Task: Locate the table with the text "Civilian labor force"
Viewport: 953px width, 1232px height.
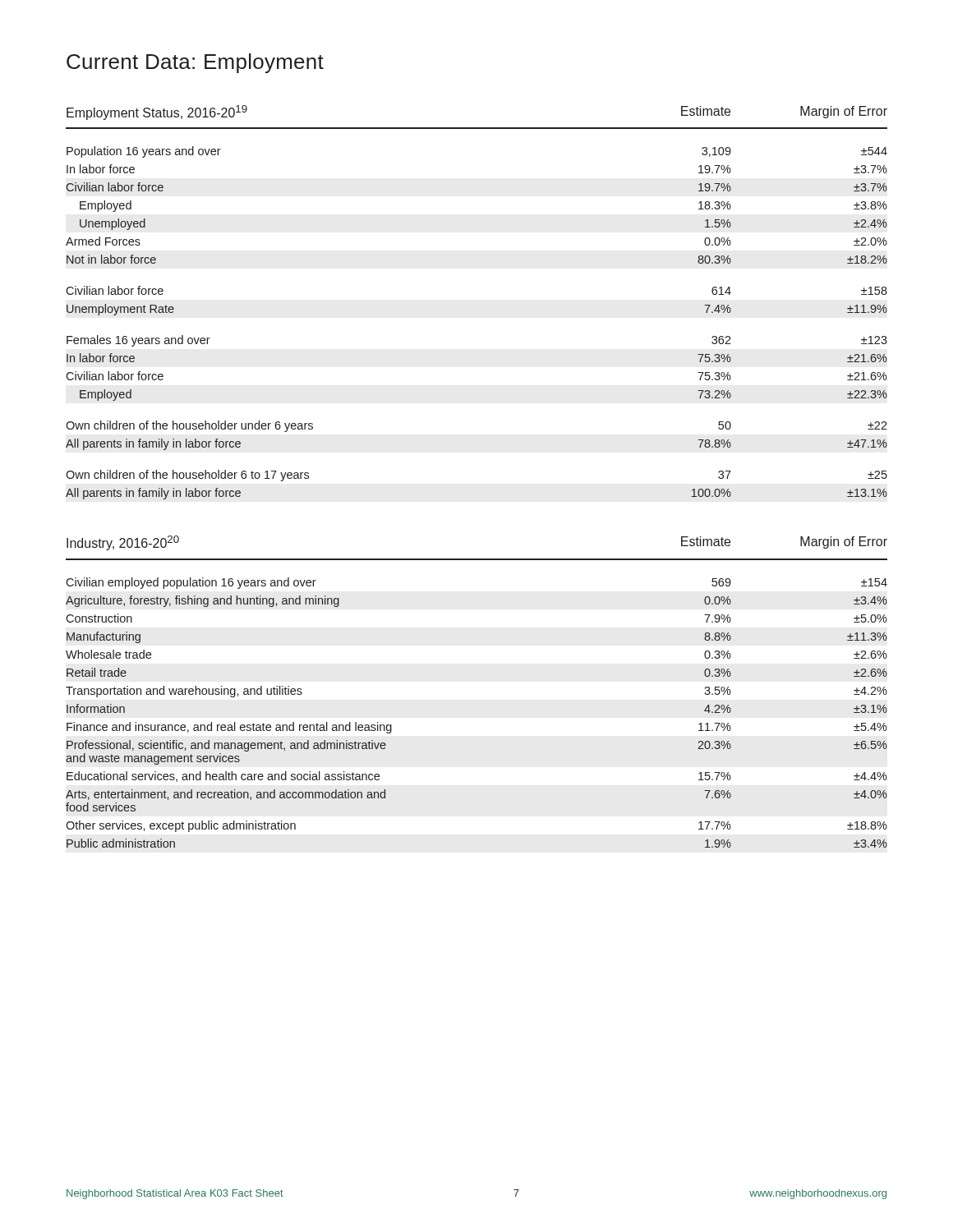Action: pyautogui.click(x=476, y=300)
